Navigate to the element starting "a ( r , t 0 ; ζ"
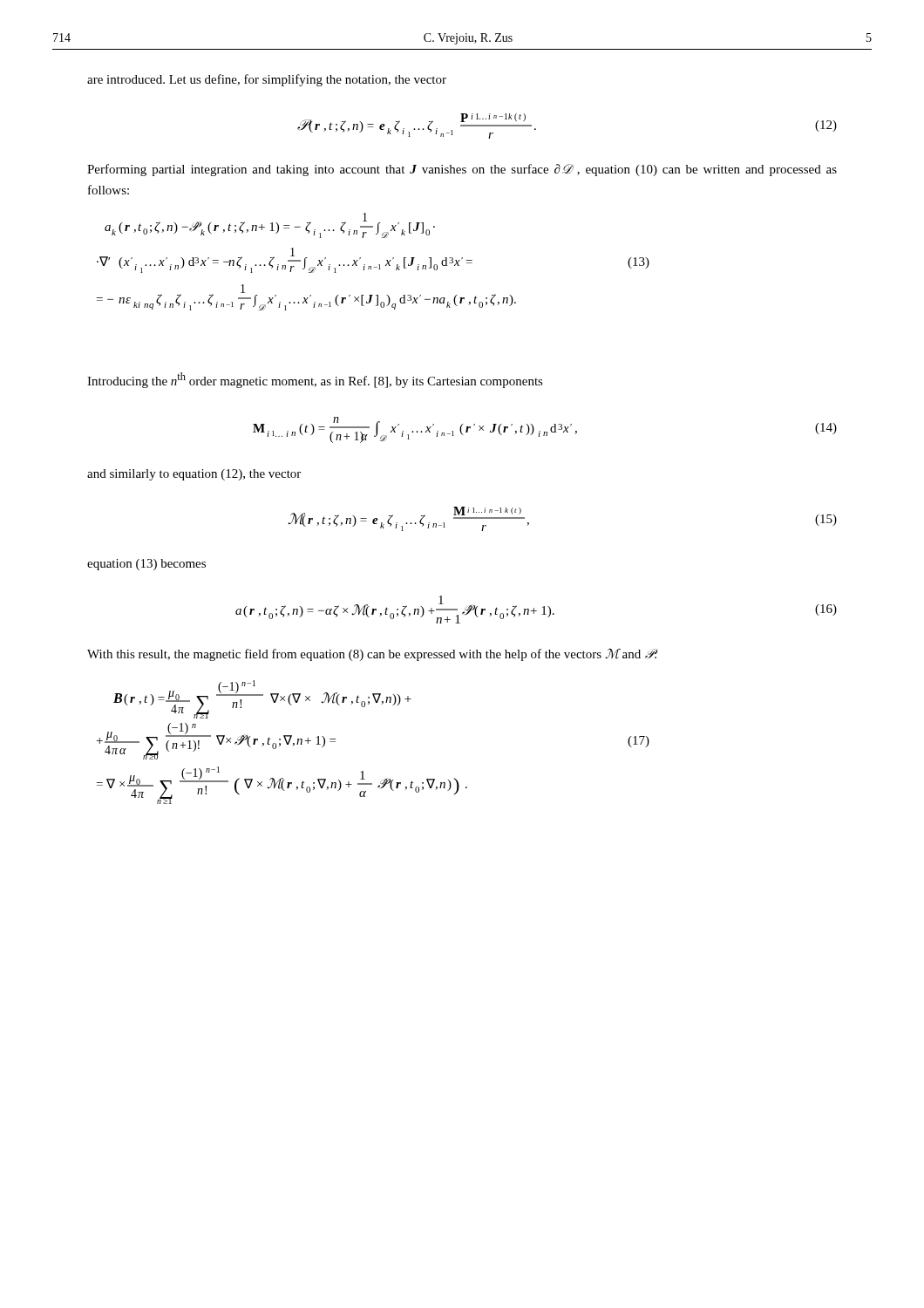The image size is (924, 1308). [x=536, y=609]
